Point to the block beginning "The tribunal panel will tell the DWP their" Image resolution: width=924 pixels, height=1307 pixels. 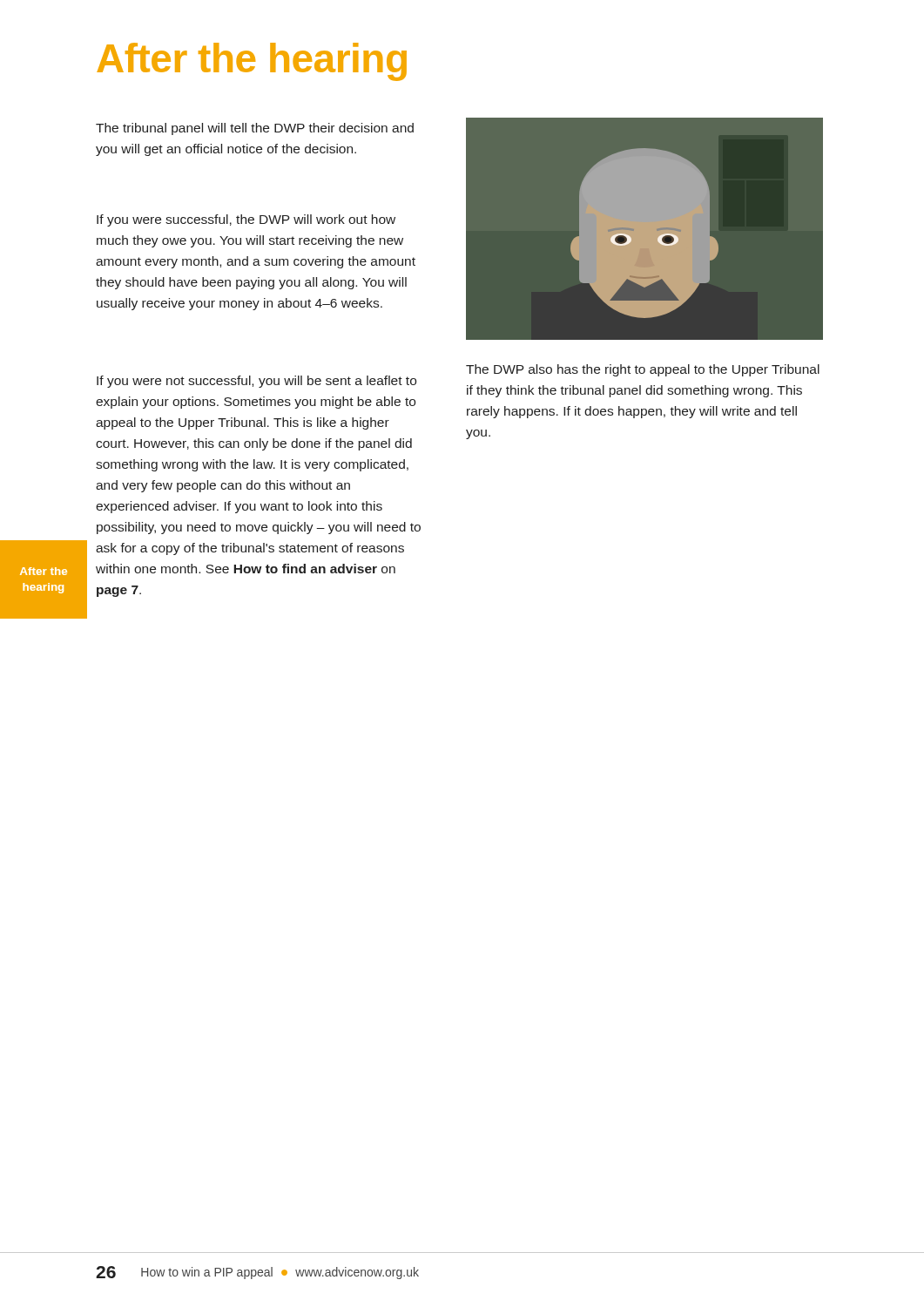255,138
